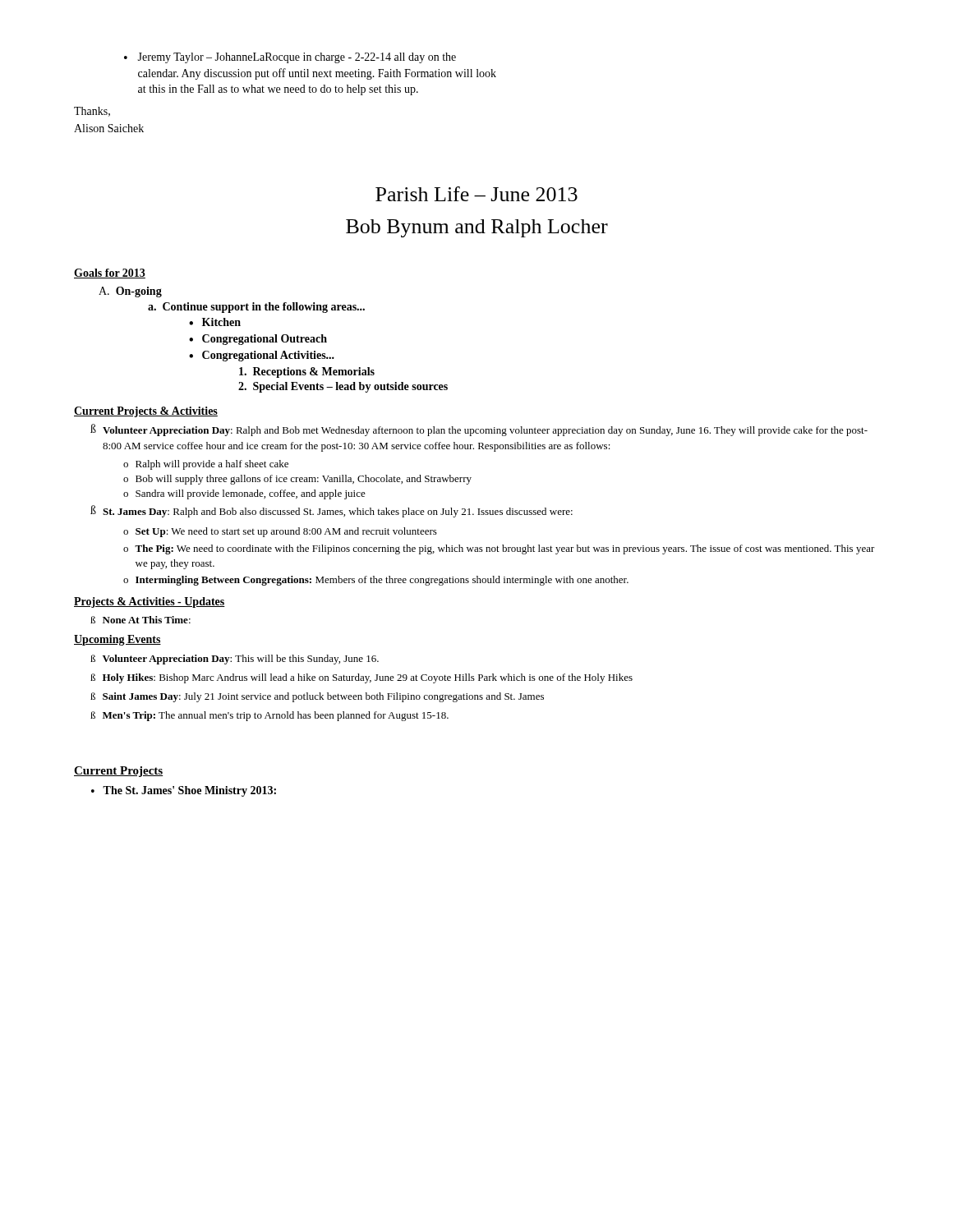This screenshot has height=1232, width=953.
Task: Navigate to the passage starting "Parish Life – June 2013Bob"
Action: coord(476,210)
